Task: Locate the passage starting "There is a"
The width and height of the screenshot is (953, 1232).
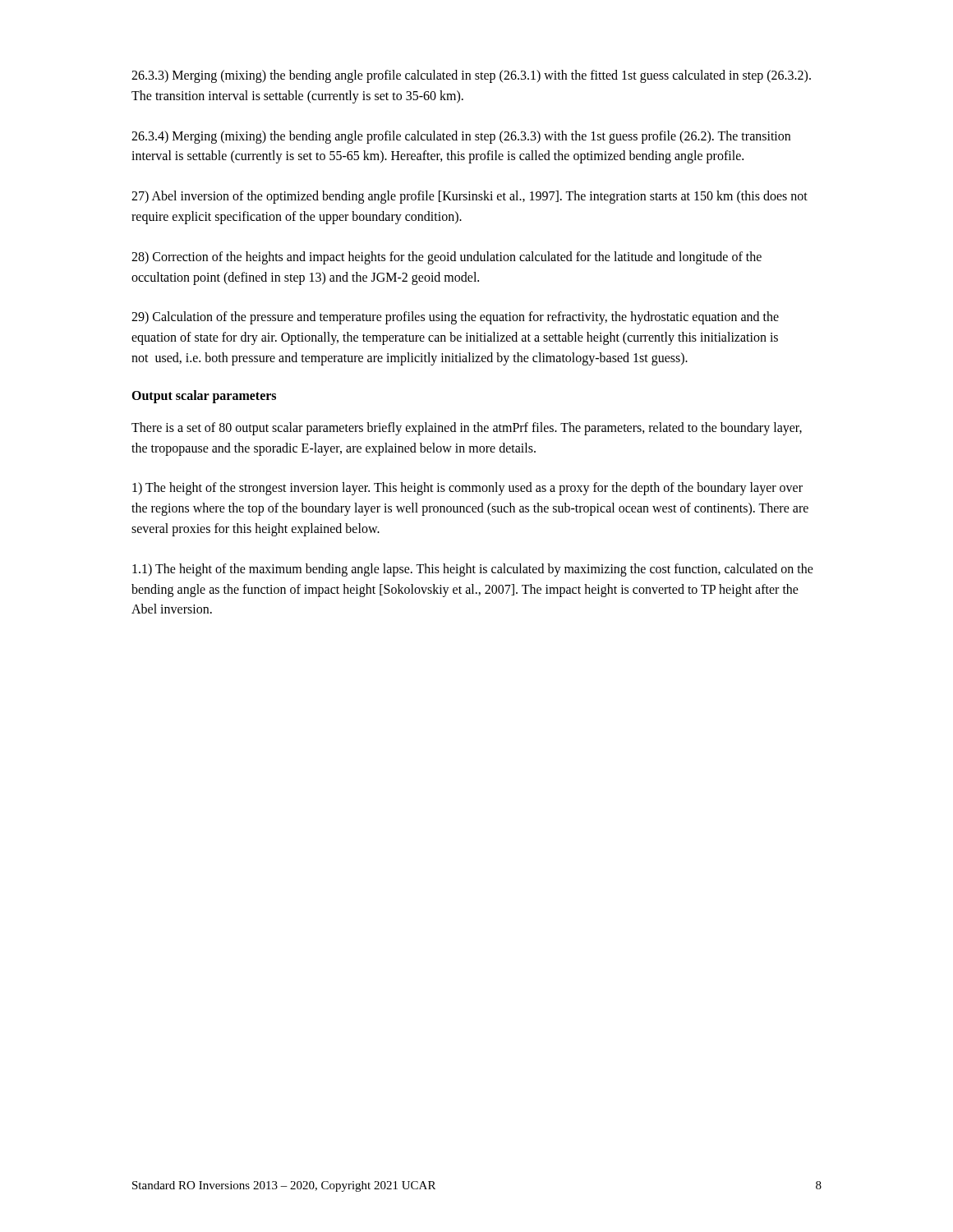Action: tap(467, 437)
